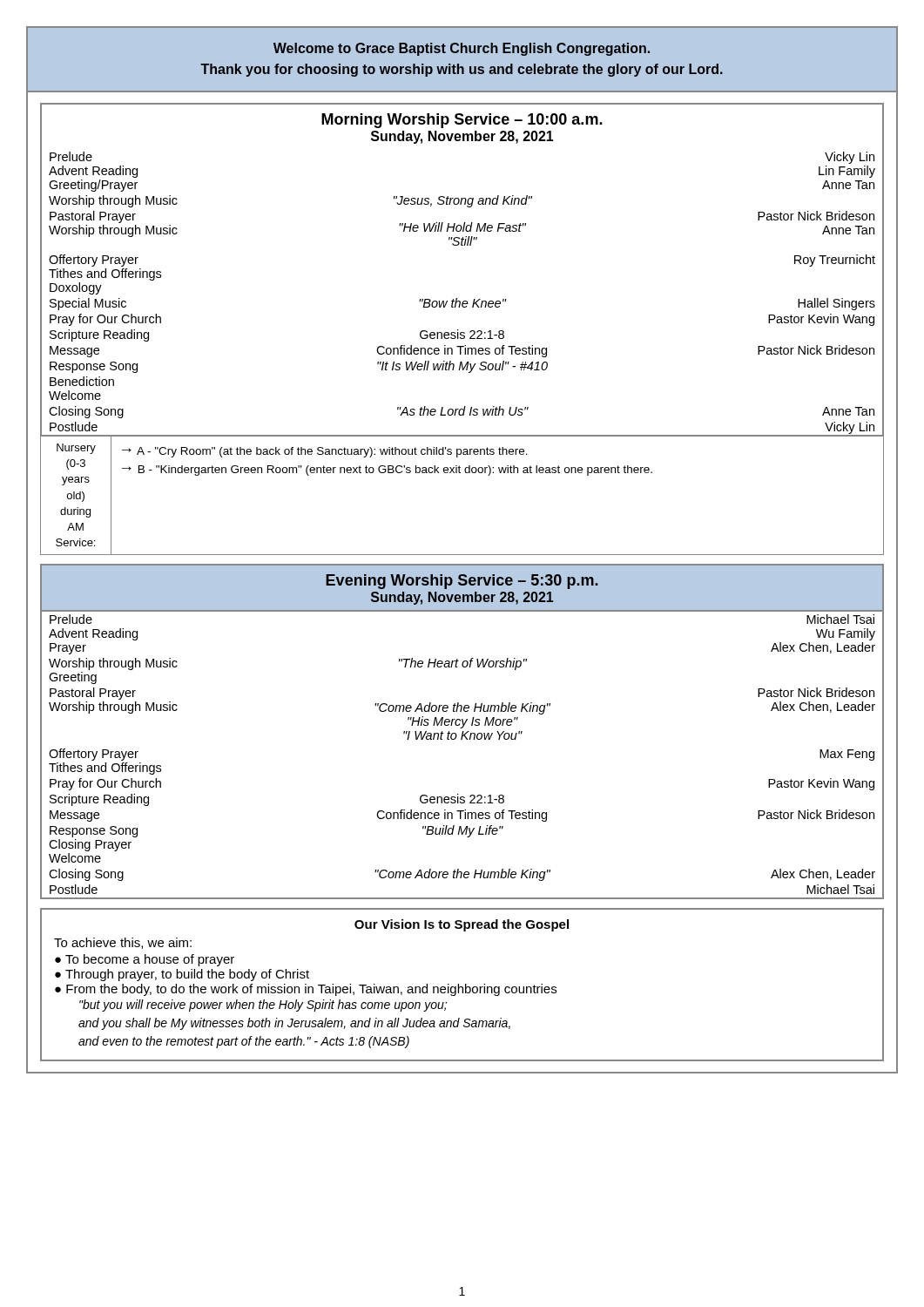
Task: Select the table that reads ""Build My Life""
Action: pos(462,755)
